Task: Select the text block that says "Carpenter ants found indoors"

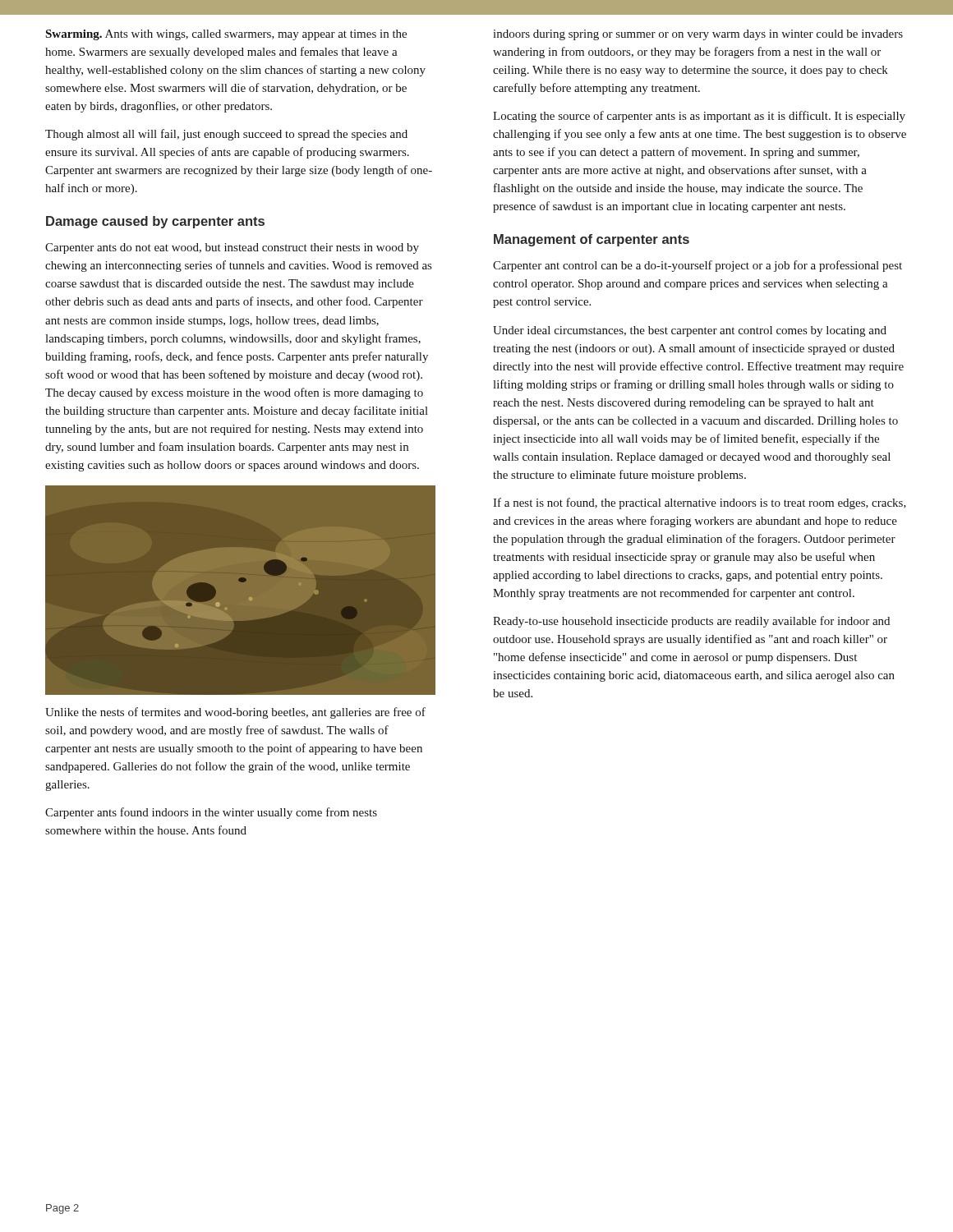Action: tap(211, 821)
